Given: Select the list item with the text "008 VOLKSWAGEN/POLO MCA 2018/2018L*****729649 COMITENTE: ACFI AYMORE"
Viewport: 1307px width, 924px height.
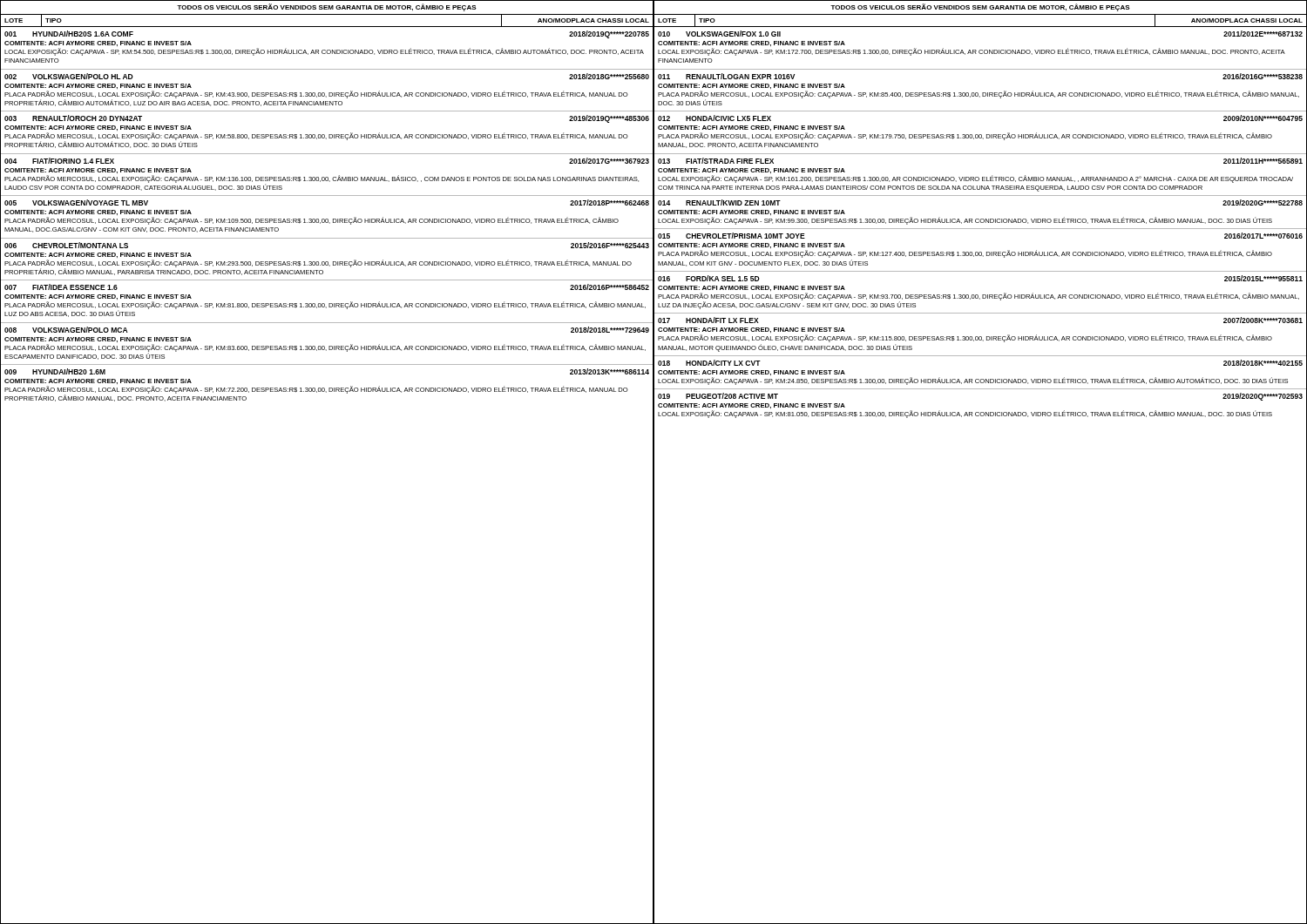Looking at the screenshot, I should [x=327, y=343].
